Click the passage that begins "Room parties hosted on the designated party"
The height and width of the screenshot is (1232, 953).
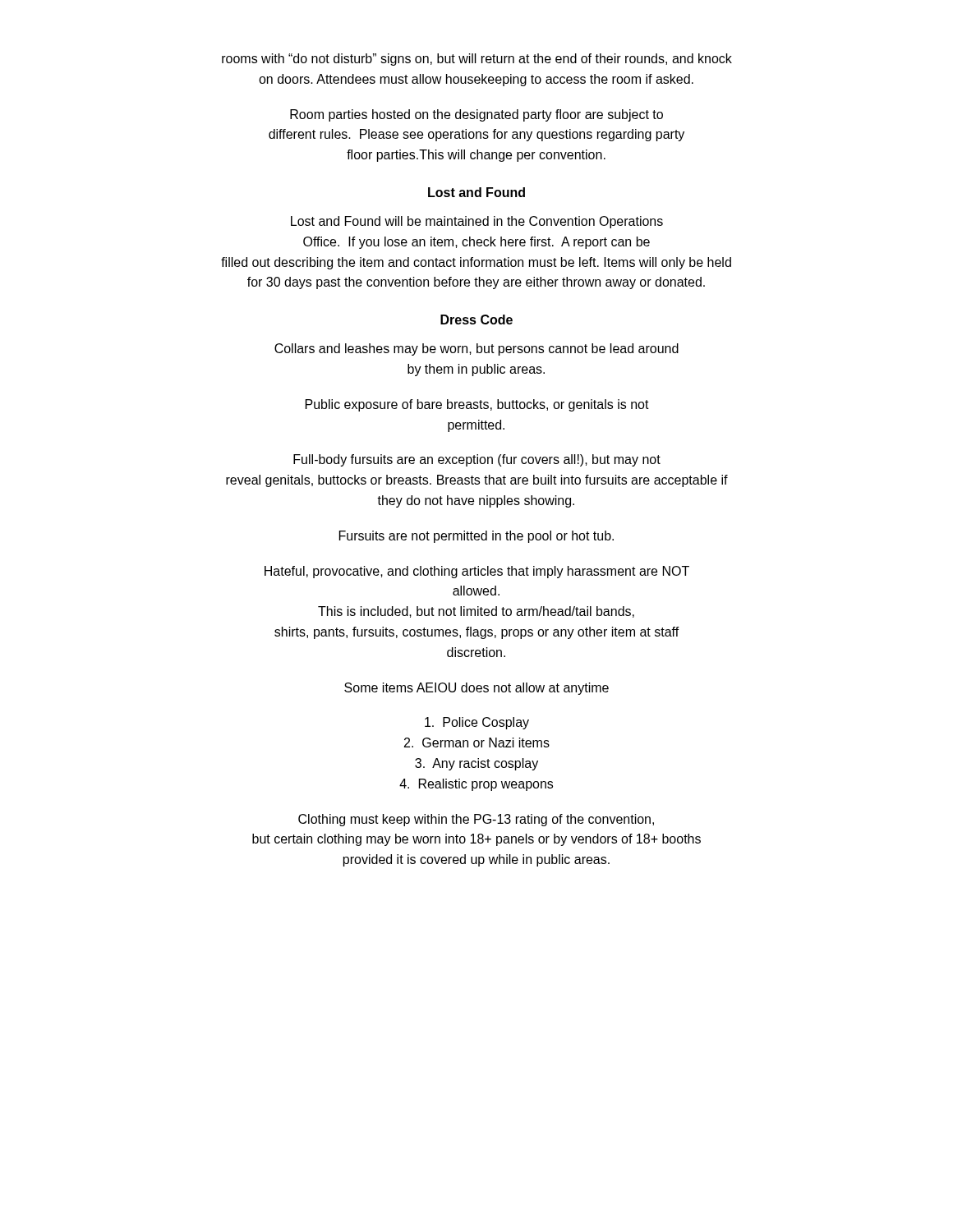[x=476, y=135]
